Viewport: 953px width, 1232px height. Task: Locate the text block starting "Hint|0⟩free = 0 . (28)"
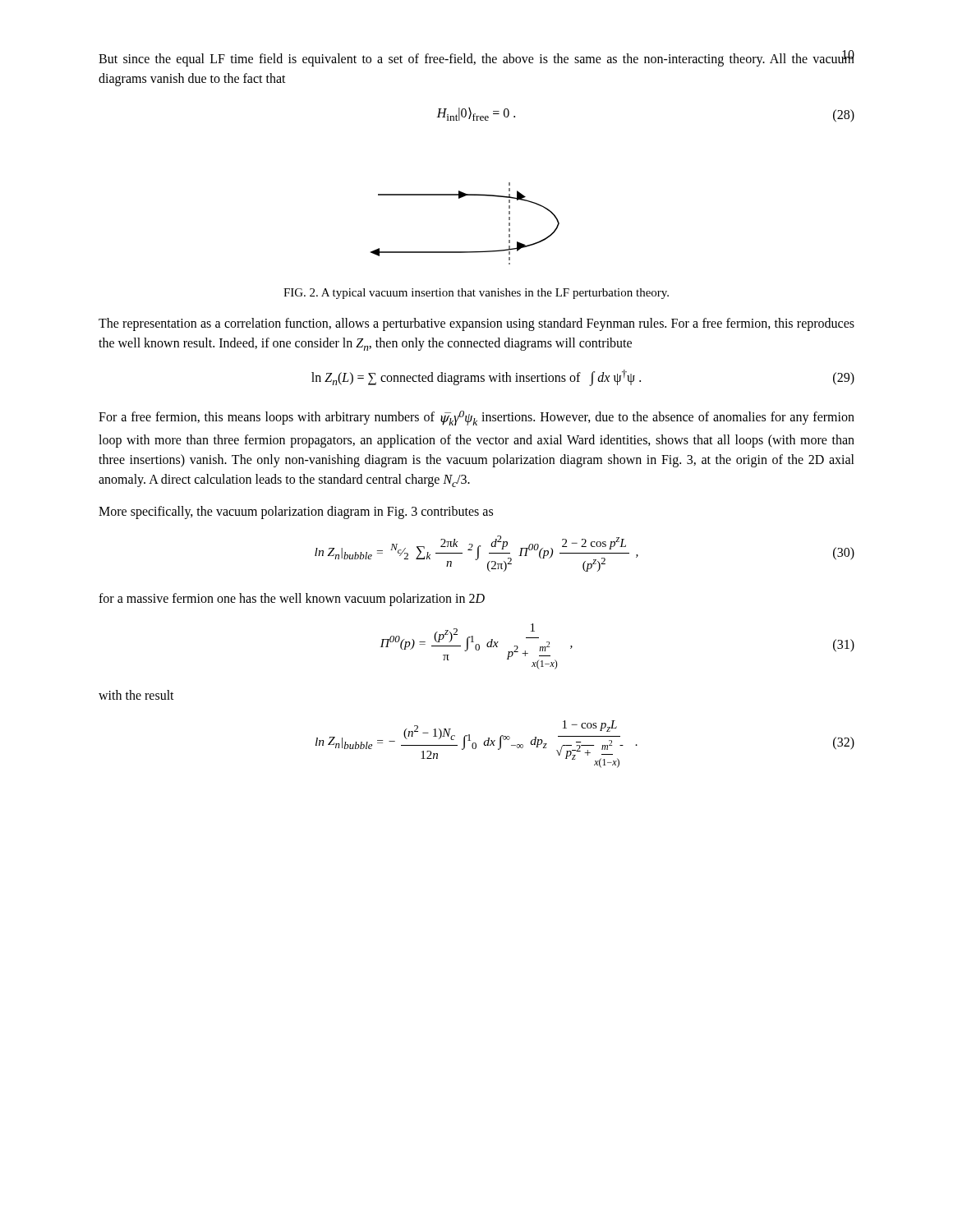coord(481,116)
